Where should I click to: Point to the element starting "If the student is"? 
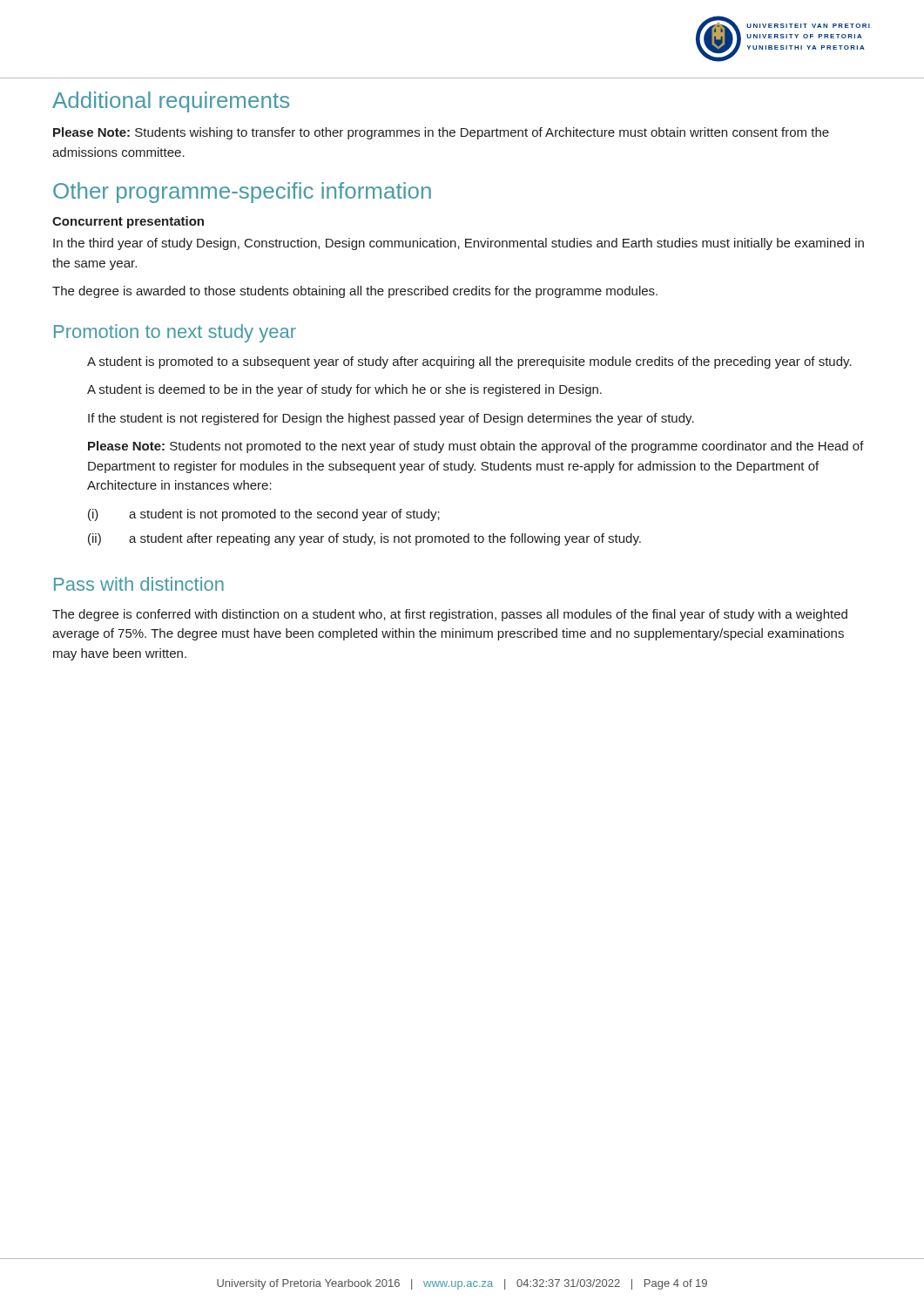pyautogui.click(x=462, y=418)
